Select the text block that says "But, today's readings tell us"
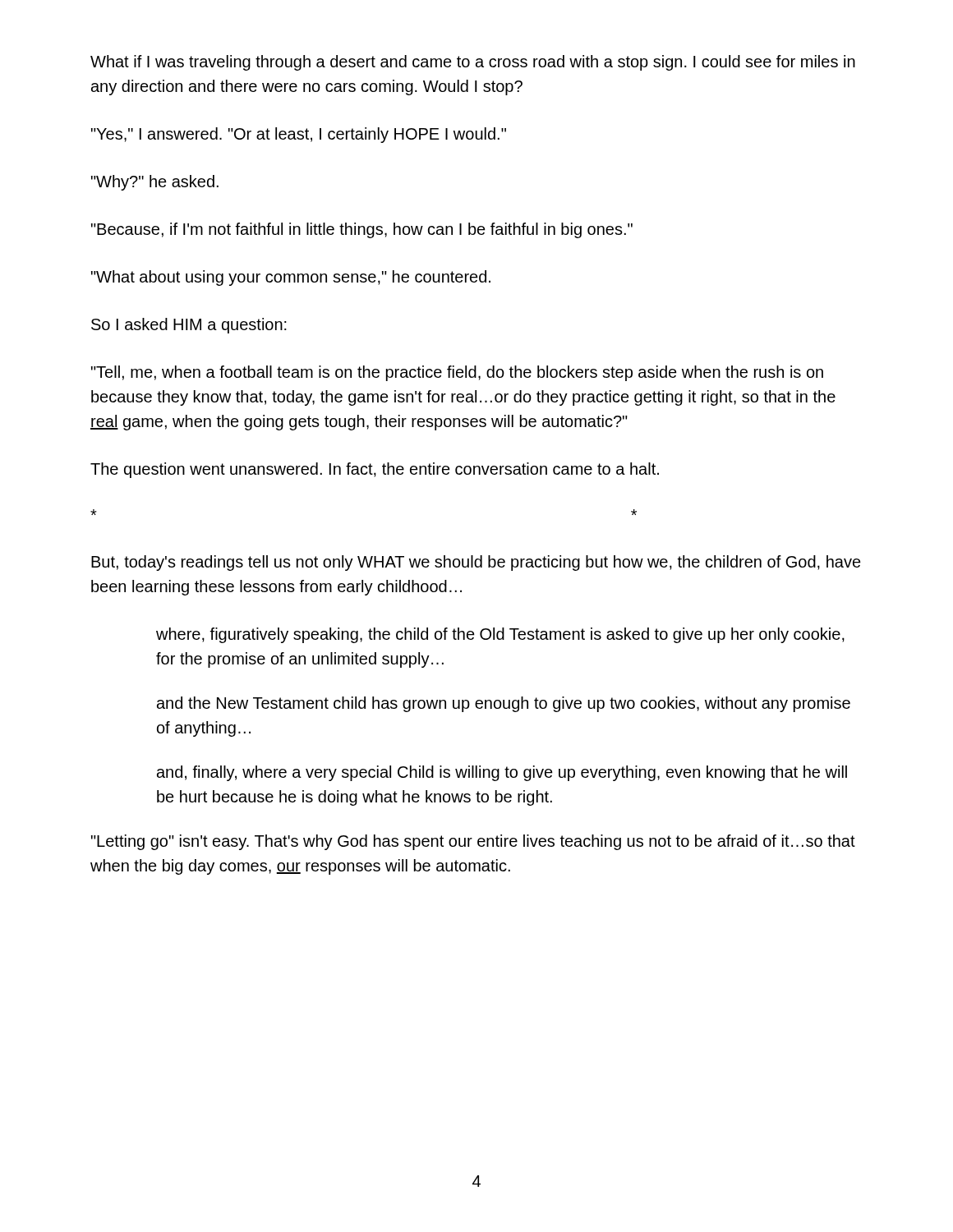The width and height of the screenshot is (953, 1232). click(476, 574)
